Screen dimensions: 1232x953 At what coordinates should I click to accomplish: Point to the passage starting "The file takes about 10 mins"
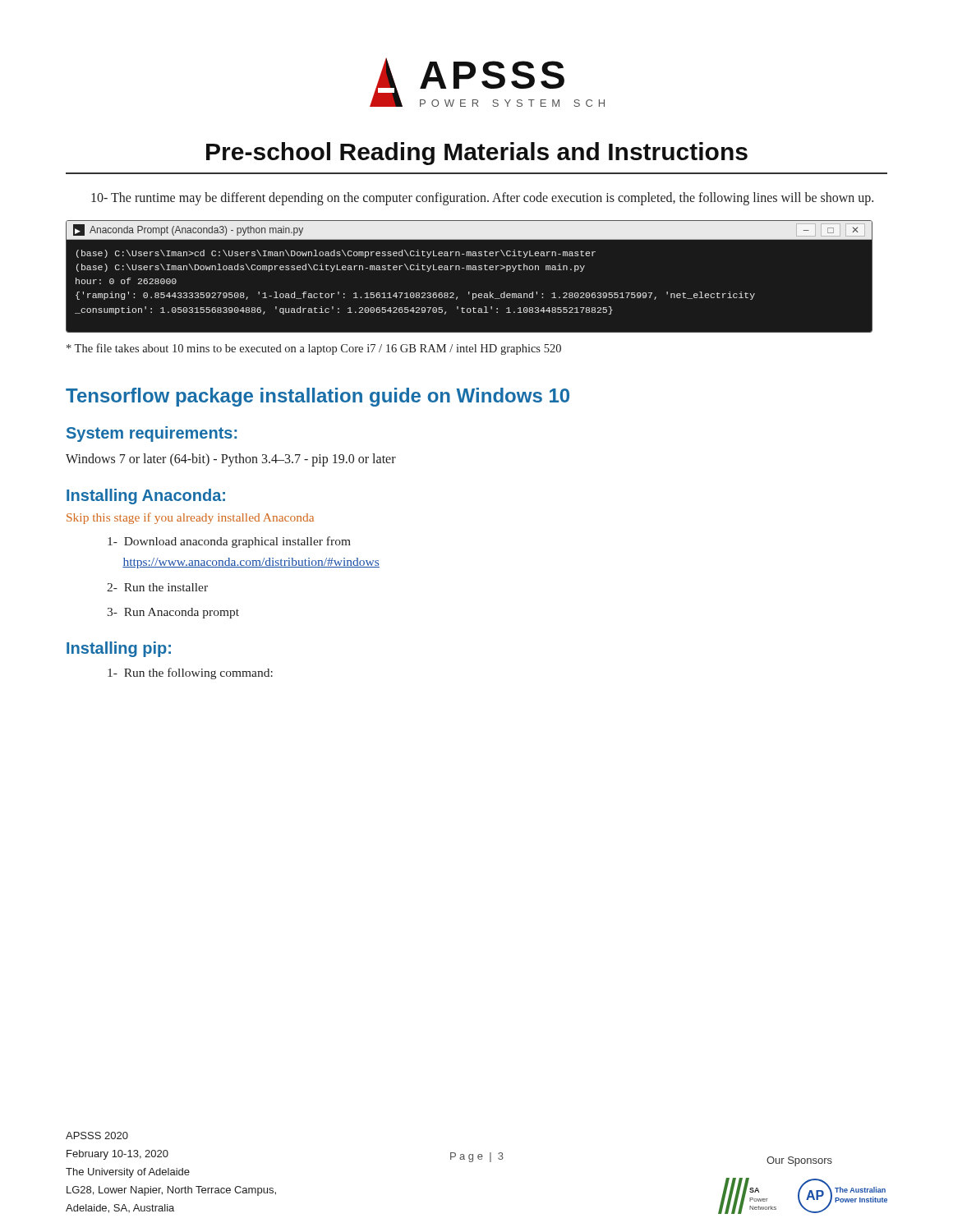[x=314, y=348]
